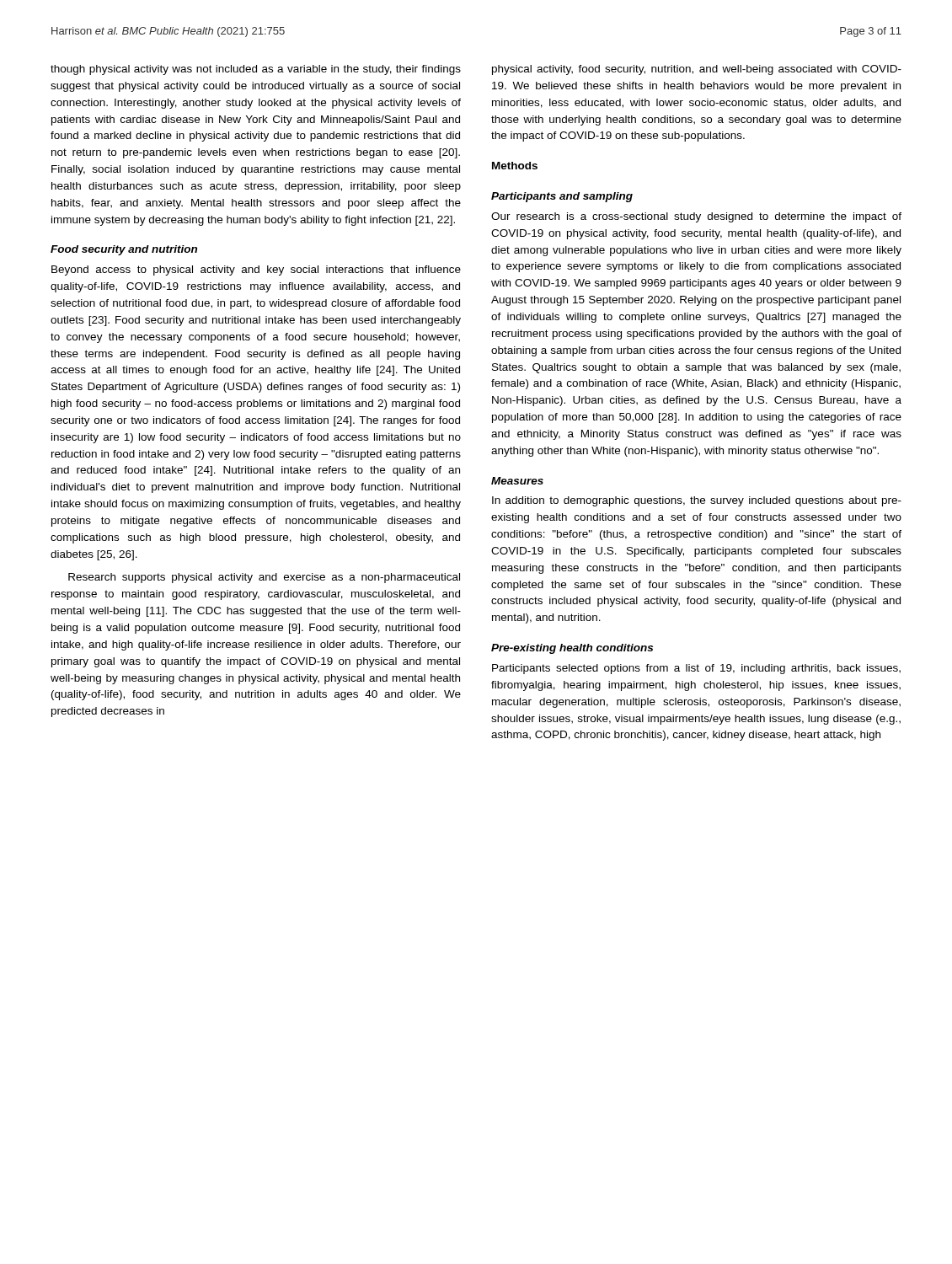952x1264 pixels.
Task: Click on the block starting "physical activity, food security,"
Action: (x=696, y=102)
